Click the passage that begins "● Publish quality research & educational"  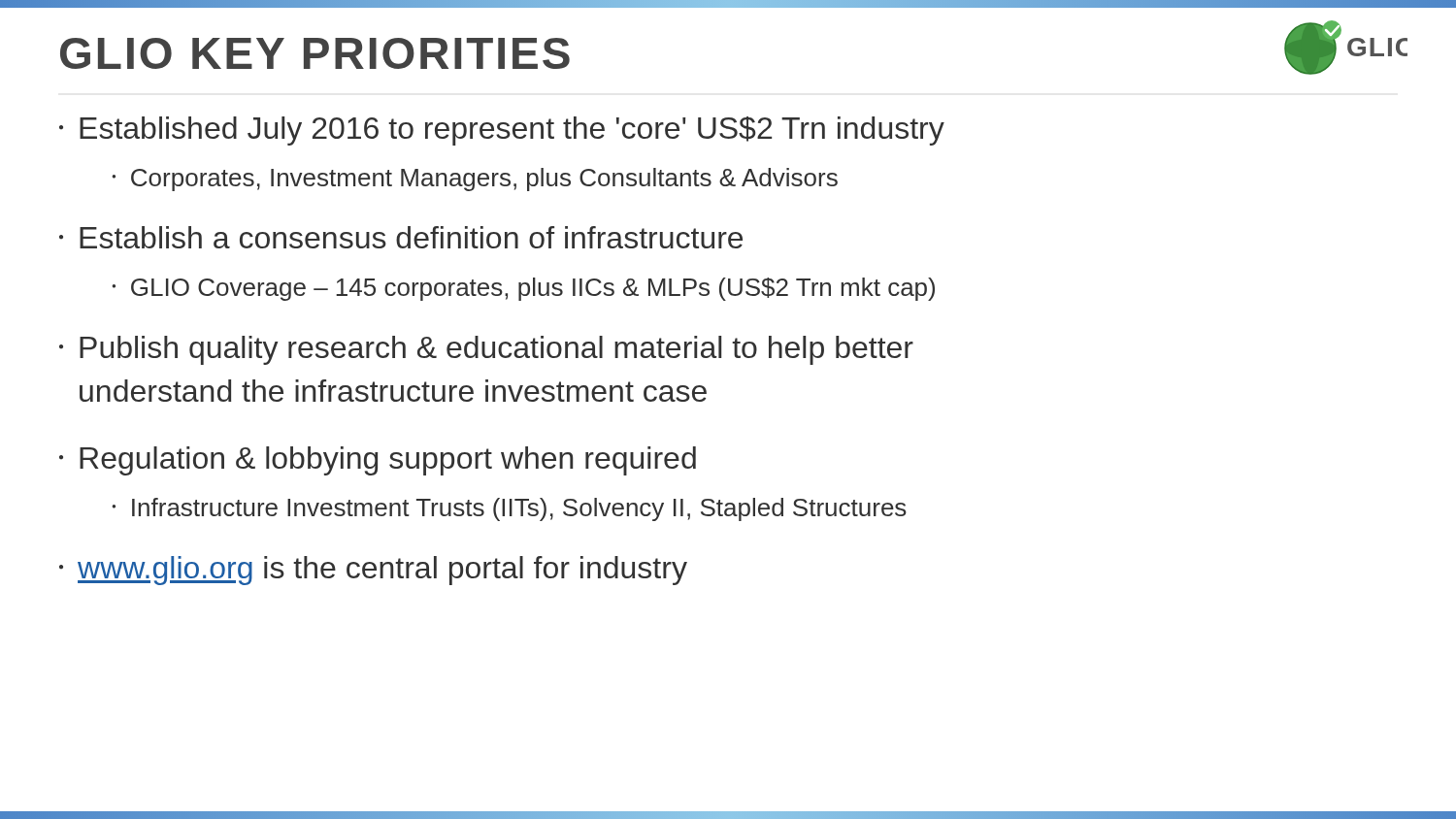tap(486, 370)
